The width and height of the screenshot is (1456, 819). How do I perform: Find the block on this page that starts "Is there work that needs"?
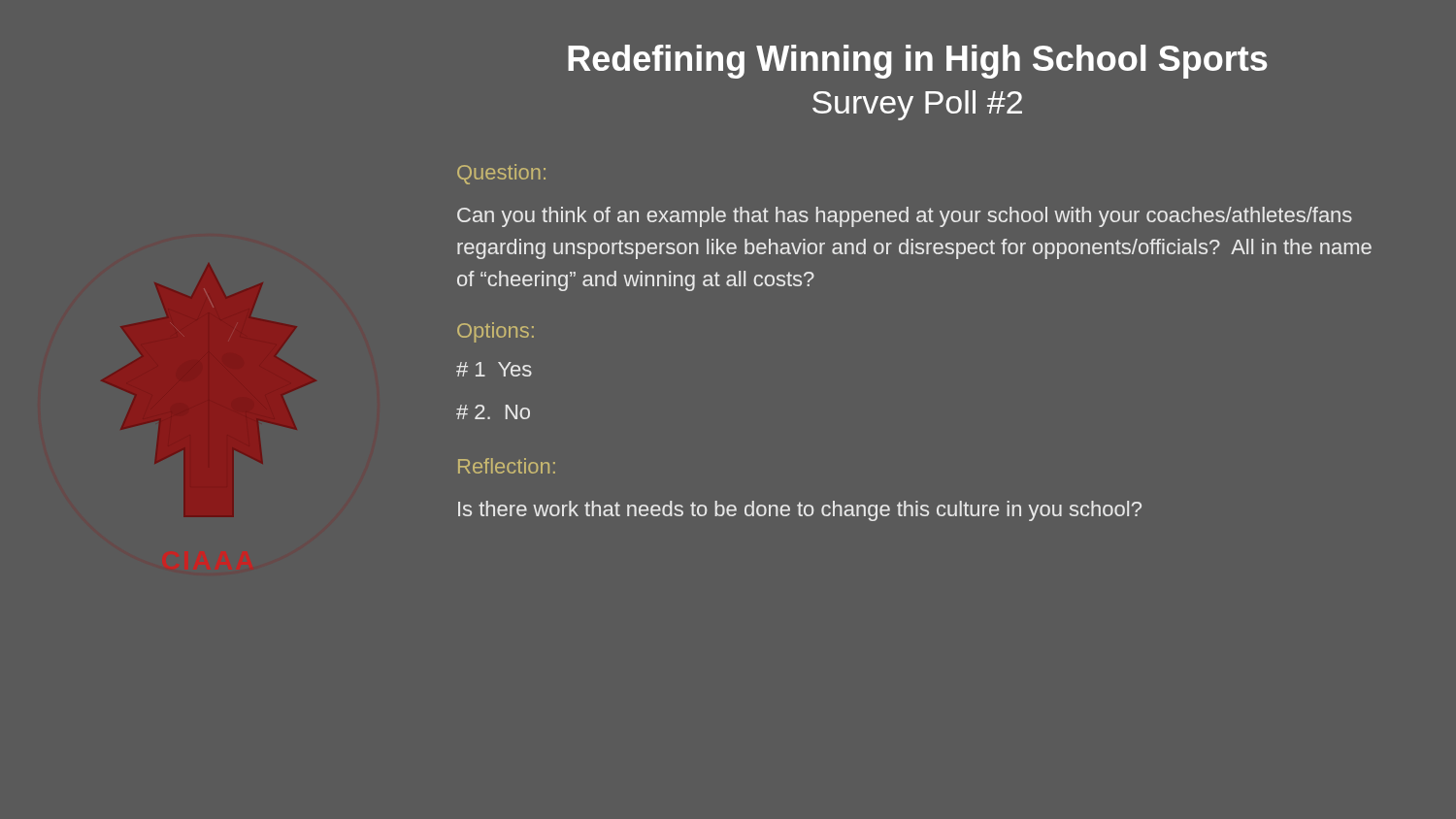click(799, 509)
